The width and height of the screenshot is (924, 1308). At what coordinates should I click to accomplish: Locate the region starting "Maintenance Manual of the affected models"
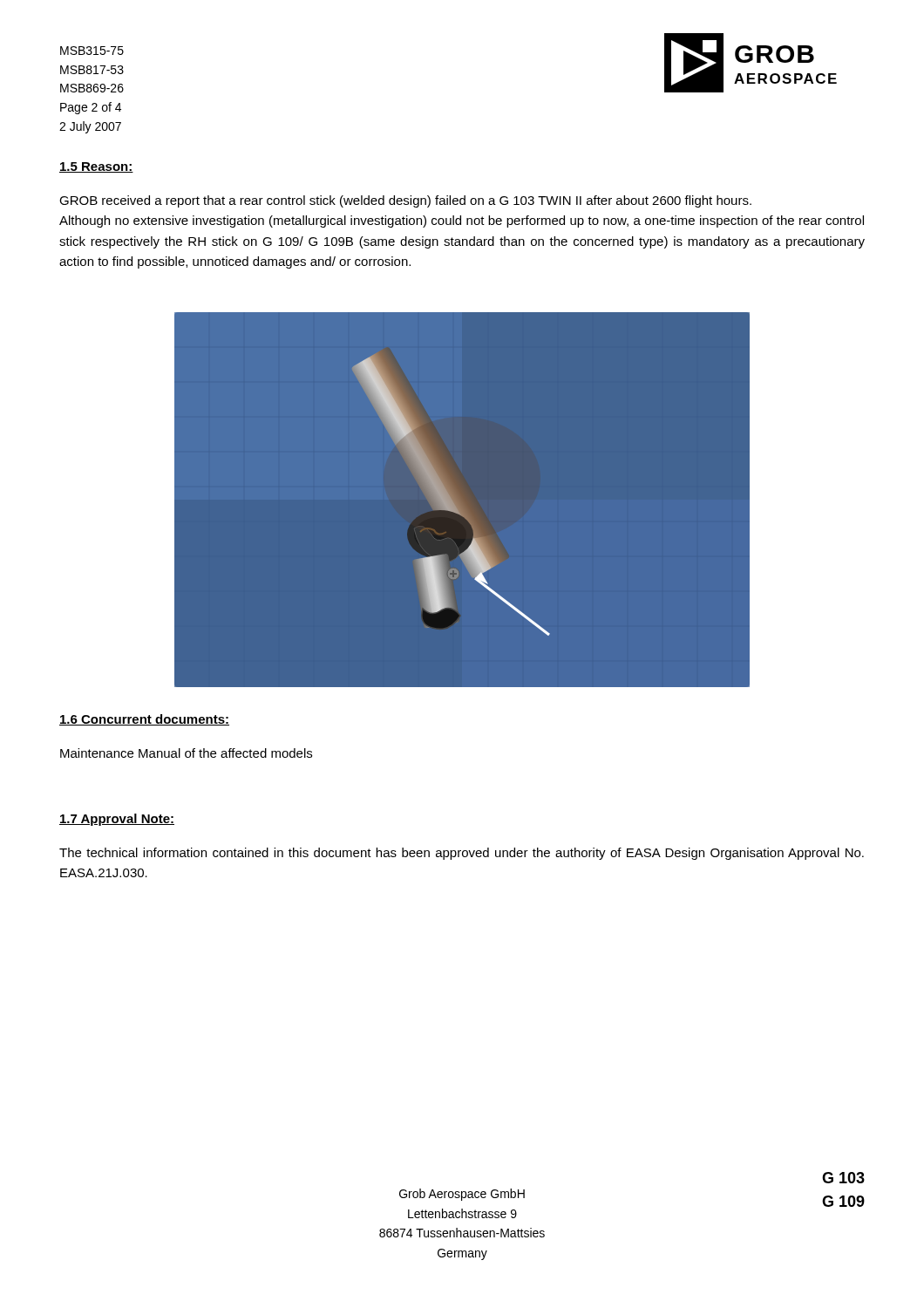pos(186,753)
